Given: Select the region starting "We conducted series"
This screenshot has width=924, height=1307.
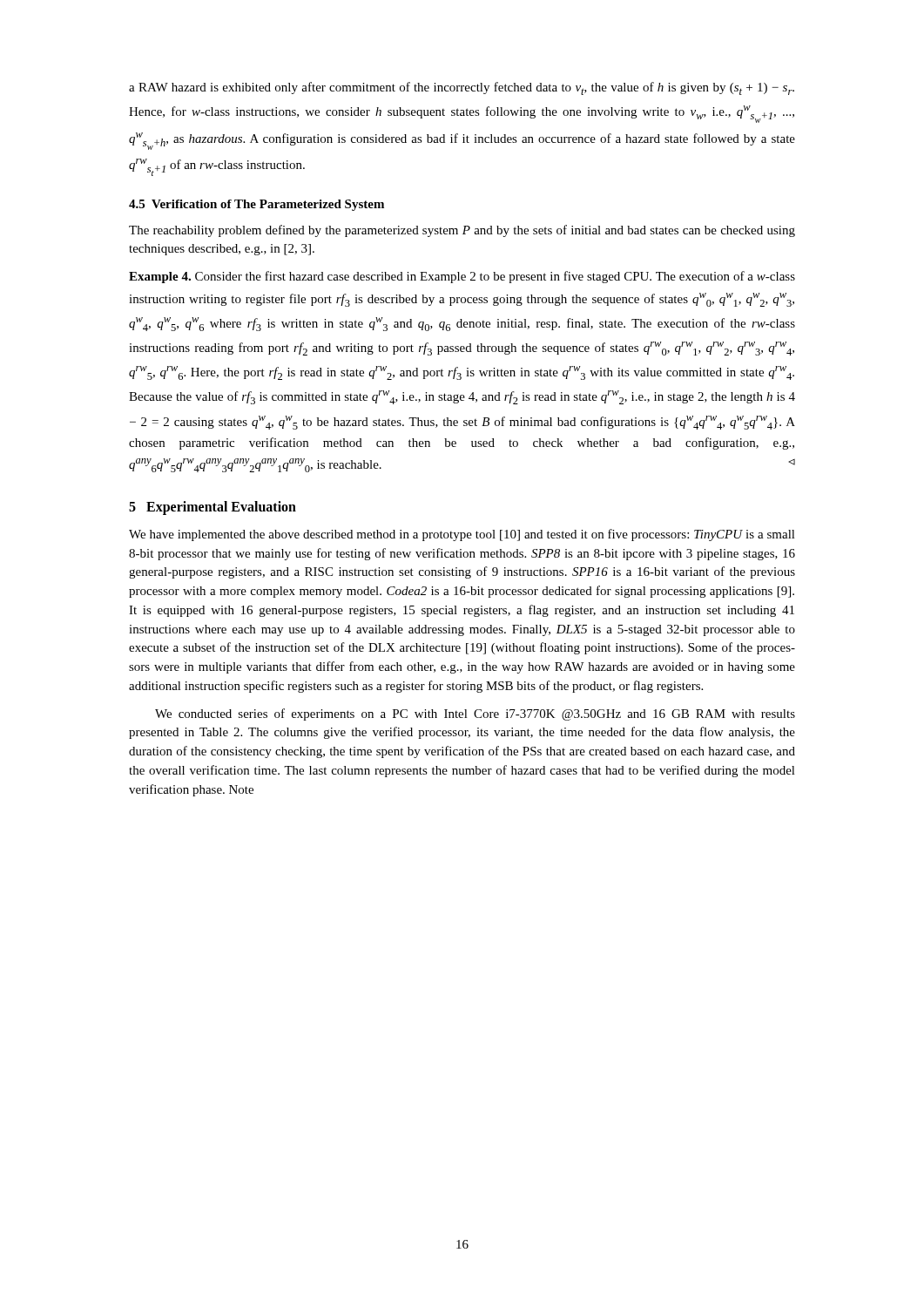Looking at the screenshot, I should point(462,752).
